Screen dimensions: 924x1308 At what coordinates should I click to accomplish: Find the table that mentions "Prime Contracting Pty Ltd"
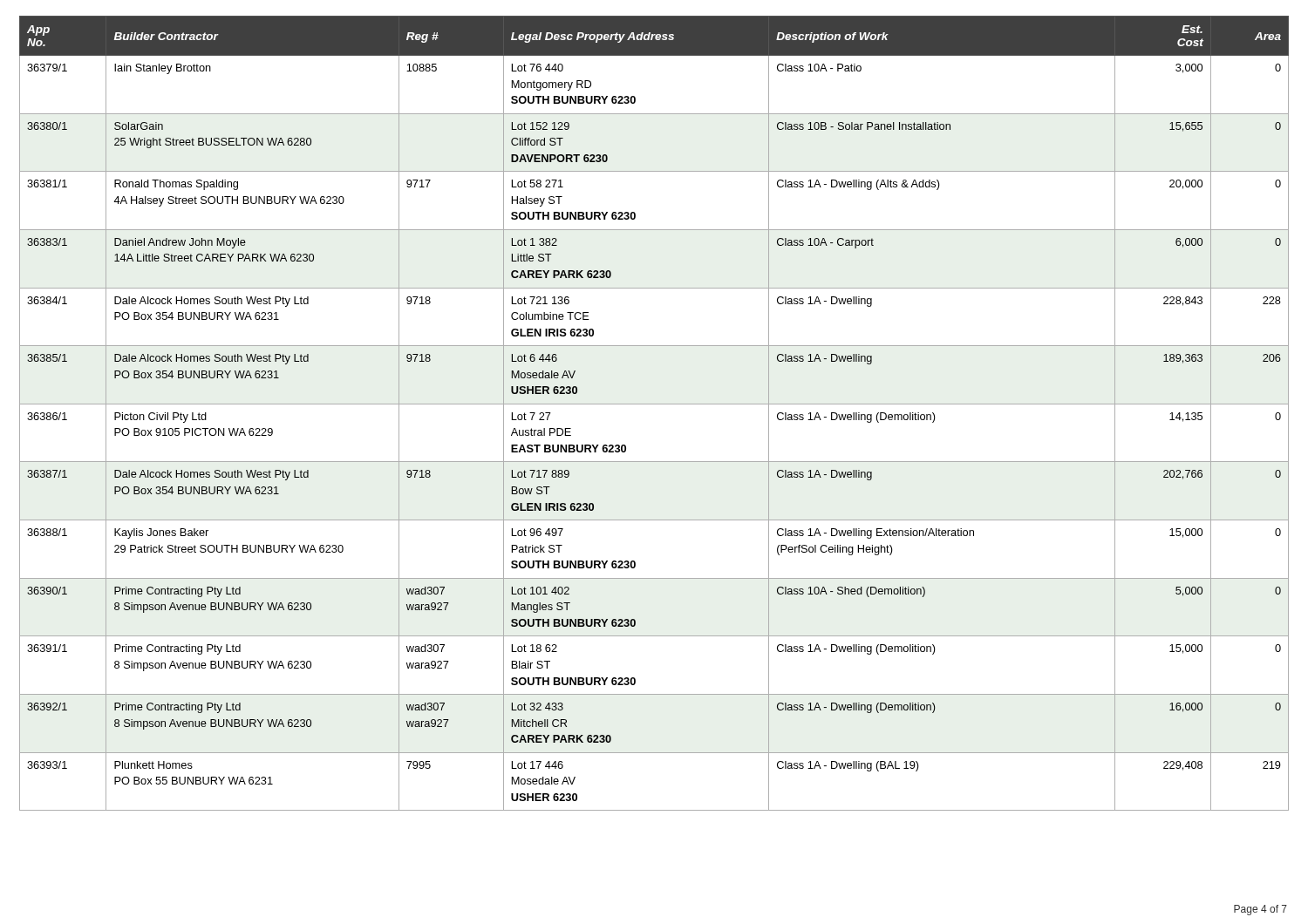tap(654, 413)
